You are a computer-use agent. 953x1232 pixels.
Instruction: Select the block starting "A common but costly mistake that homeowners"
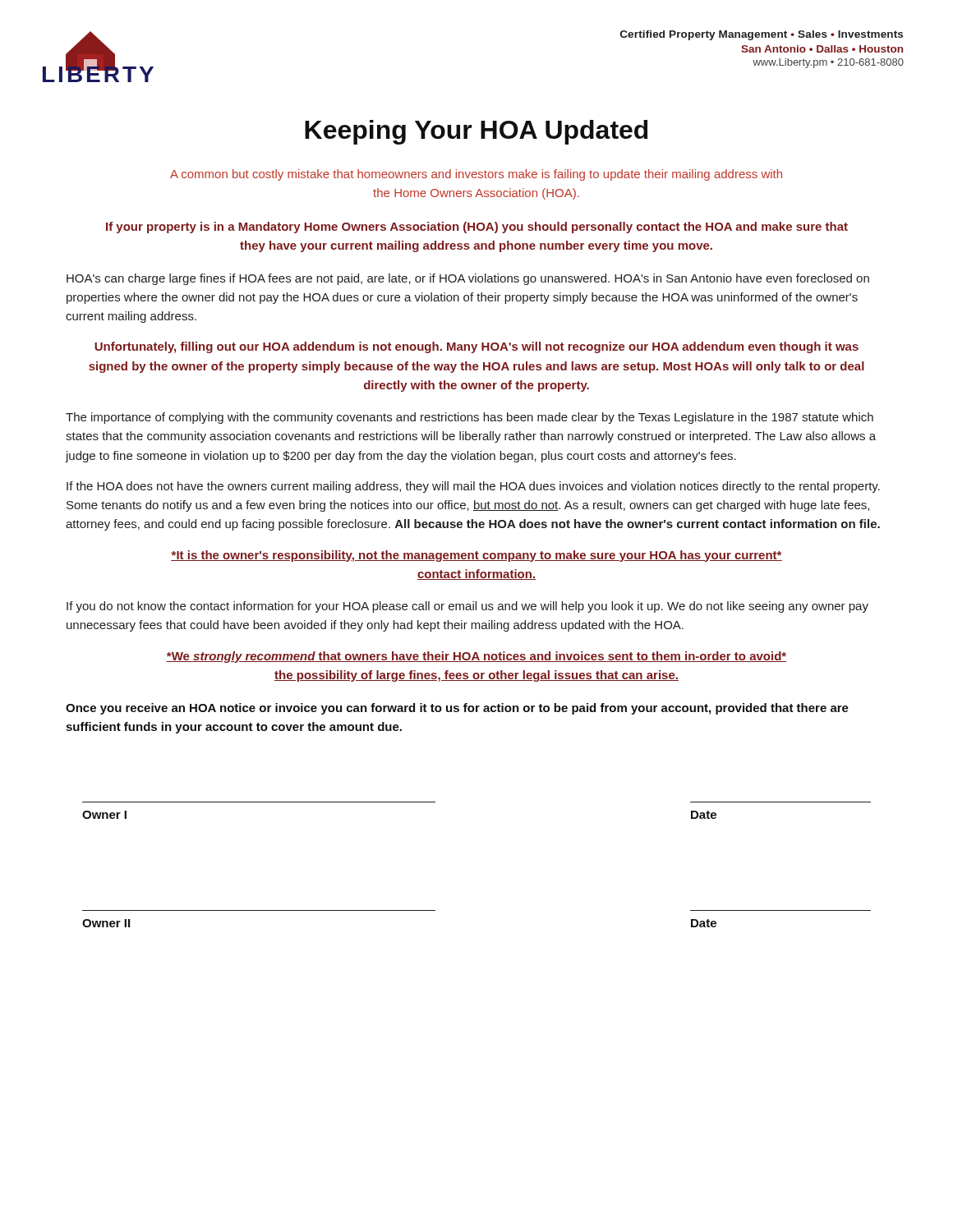coord(476,183)
